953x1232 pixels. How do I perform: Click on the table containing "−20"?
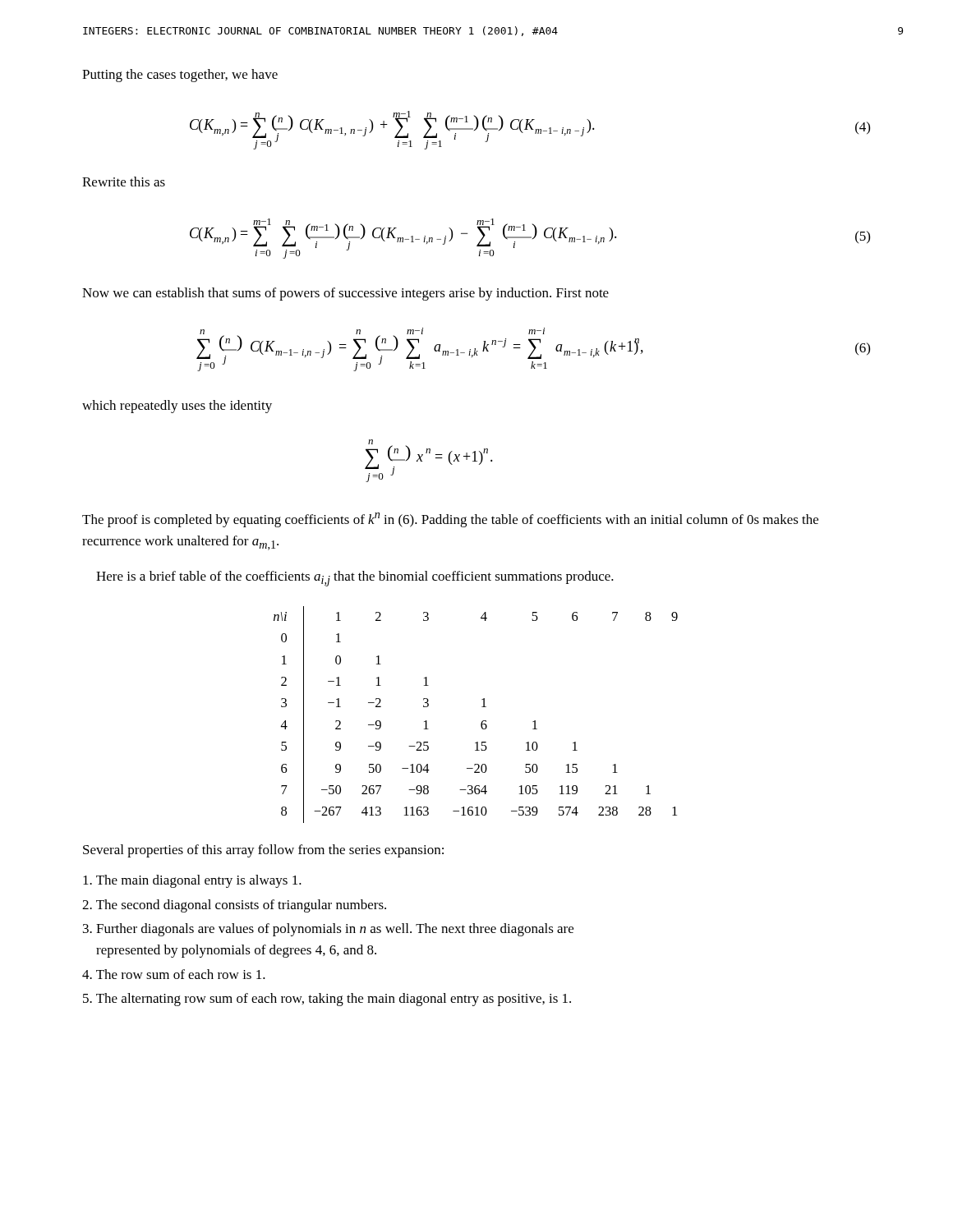click(x=476, y=714)
